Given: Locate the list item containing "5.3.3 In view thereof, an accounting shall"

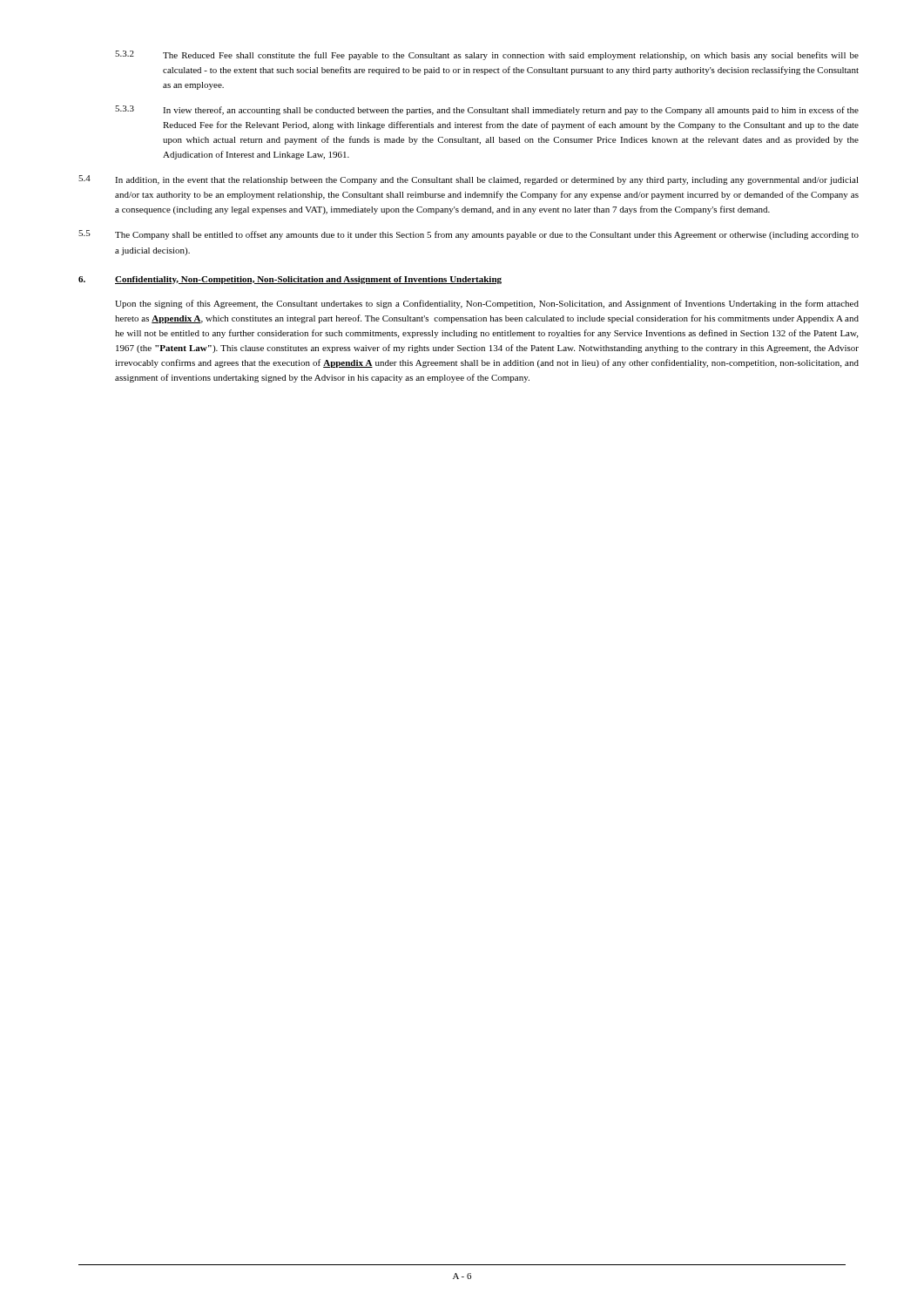Looking at the screenshot, I should 487,133.
